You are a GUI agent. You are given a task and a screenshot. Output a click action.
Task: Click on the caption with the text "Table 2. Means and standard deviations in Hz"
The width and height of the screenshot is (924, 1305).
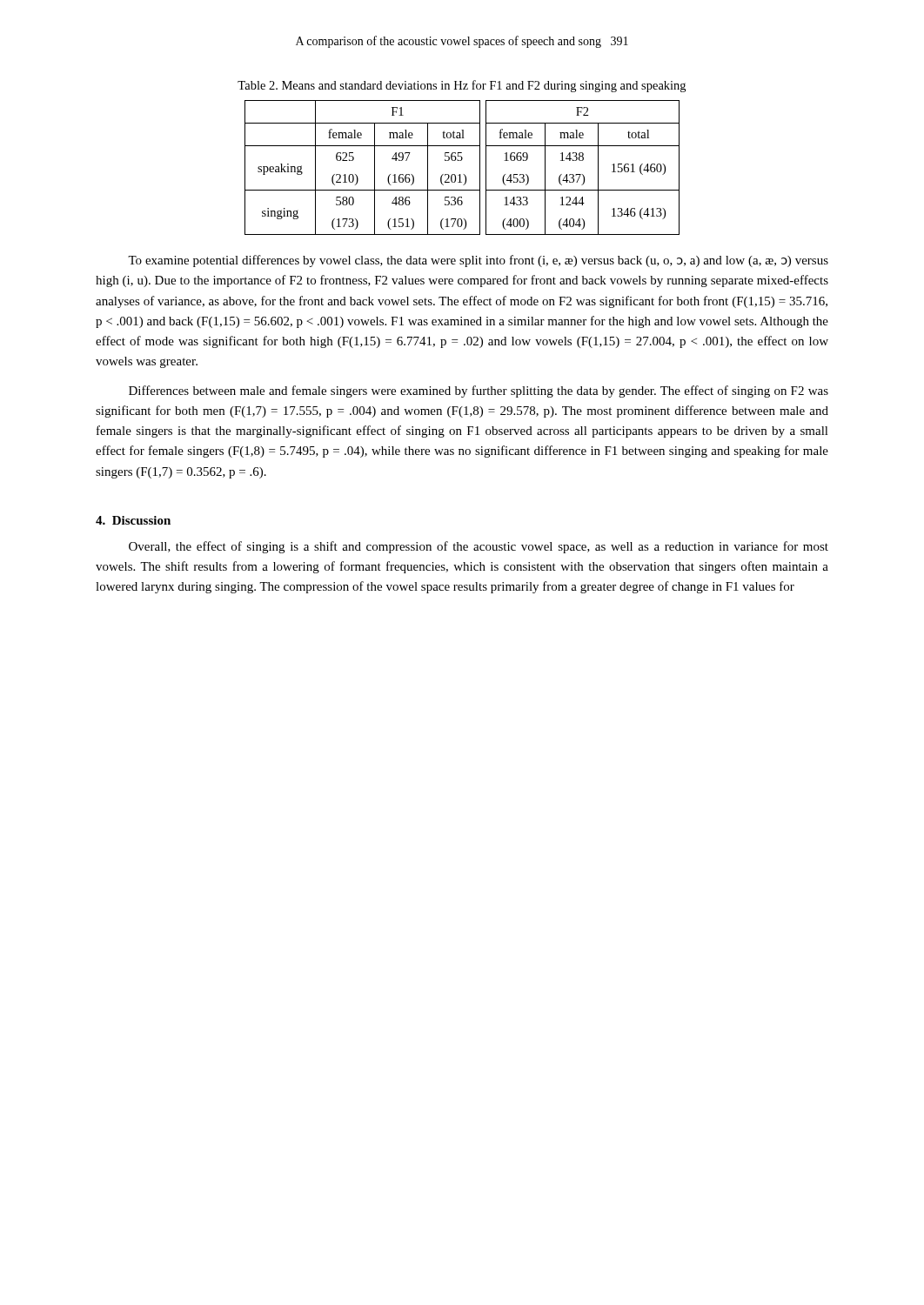pos(462,85)
